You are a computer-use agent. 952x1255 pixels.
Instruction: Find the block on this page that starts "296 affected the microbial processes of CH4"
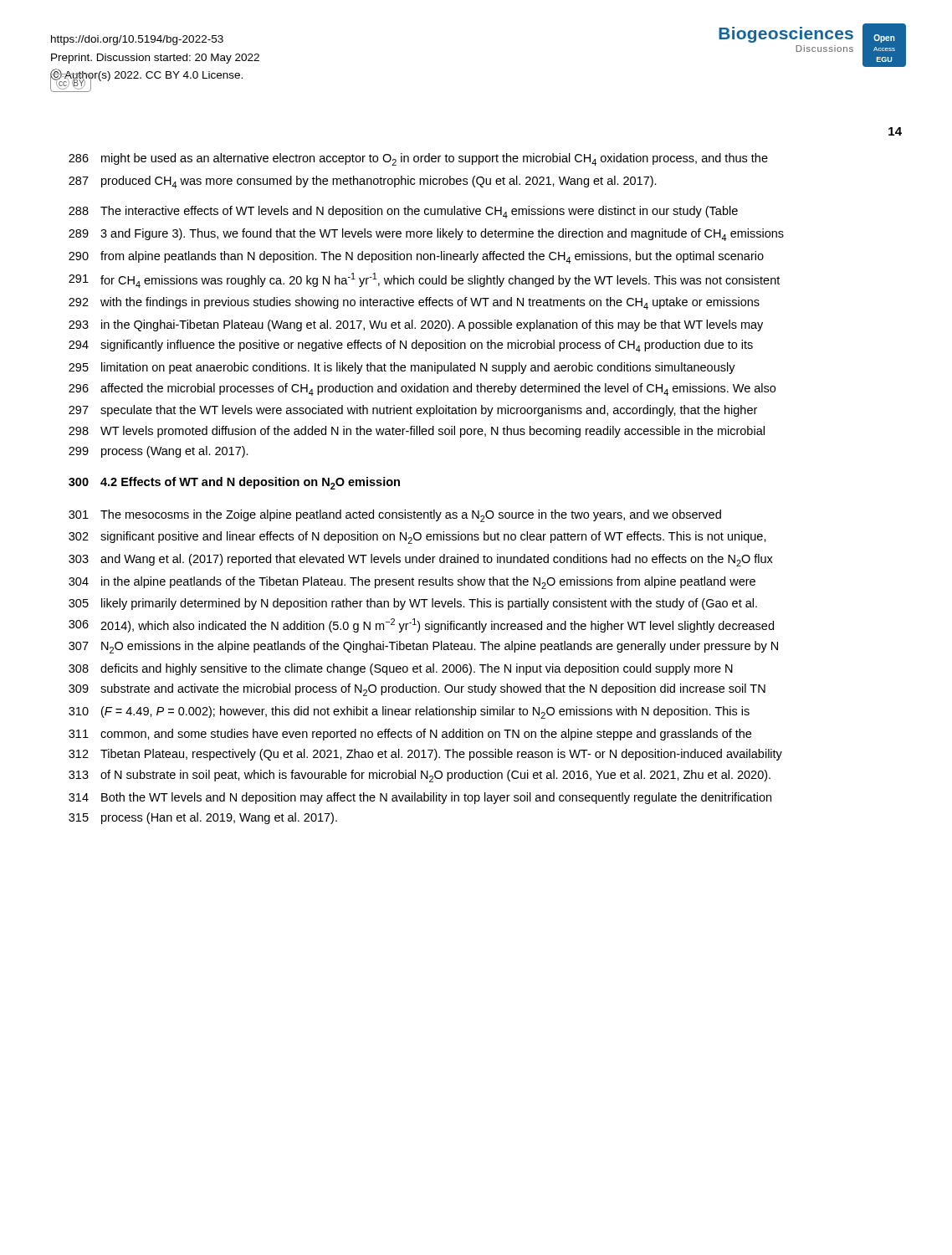[476, 389]
